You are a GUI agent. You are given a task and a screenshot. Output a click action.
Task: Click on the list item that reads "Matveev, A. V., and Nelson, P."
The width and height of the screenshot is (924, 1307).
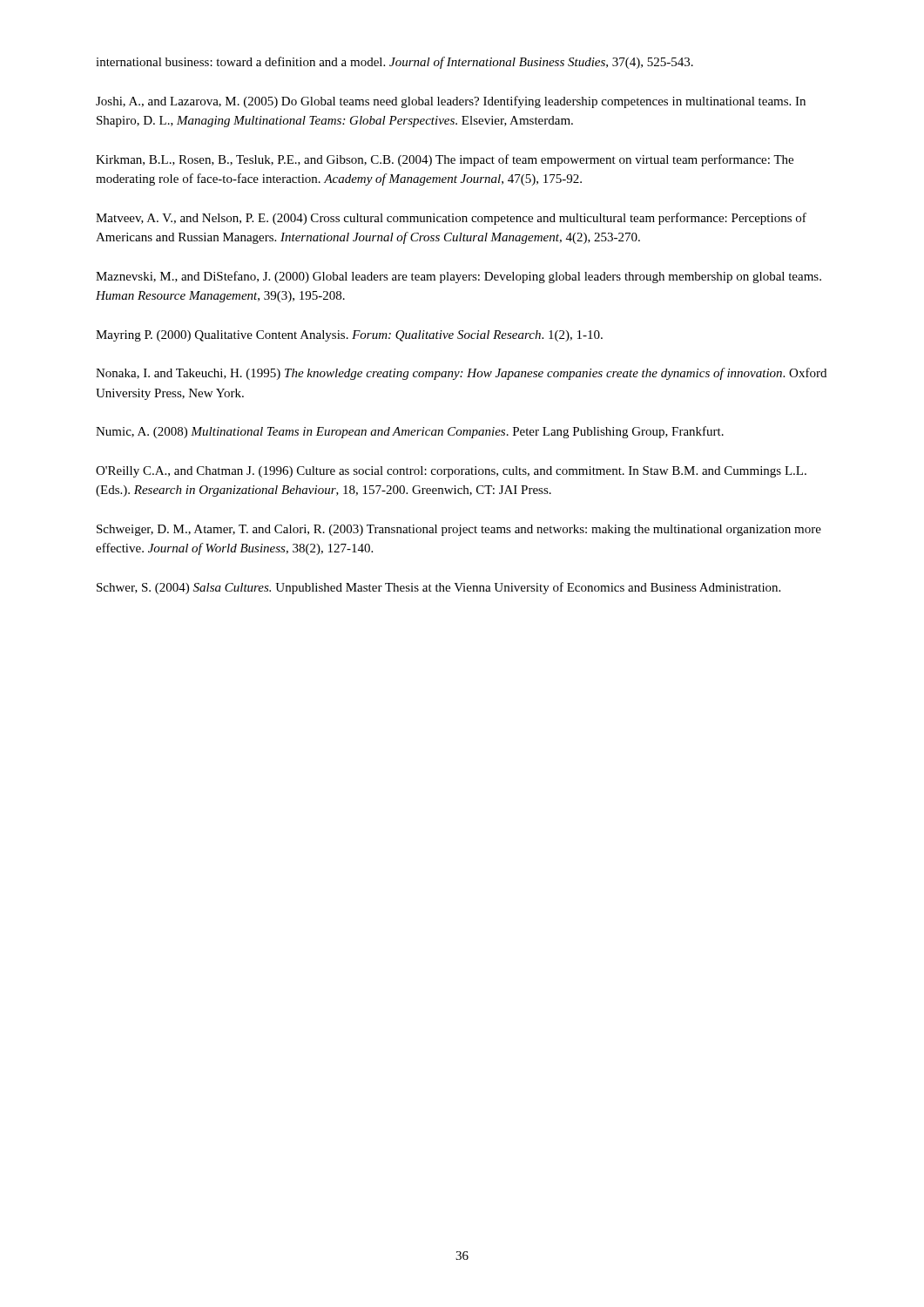[451, 227]
